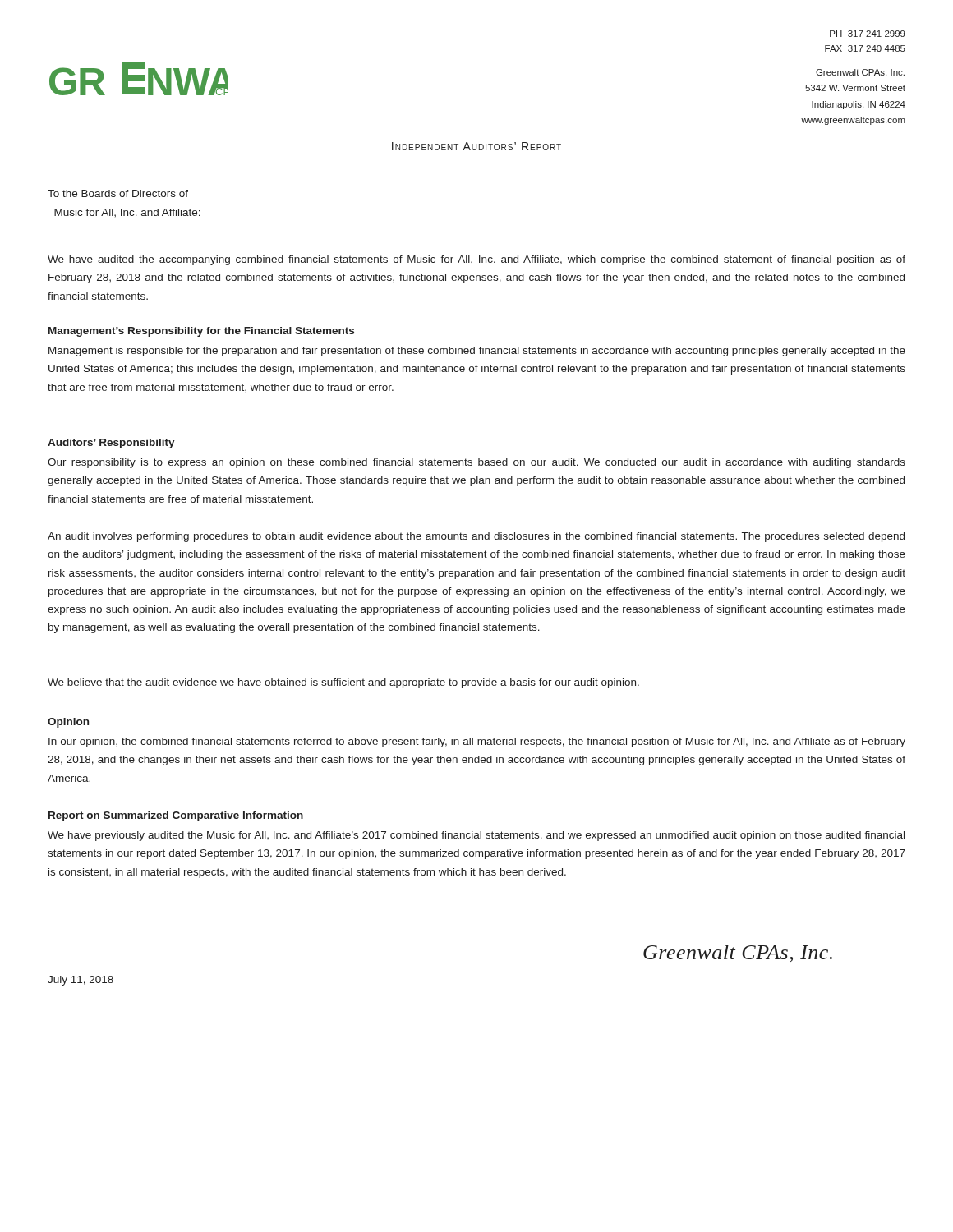
Task: Locate the text "Auditors’ Responsibility"
Action: pos(111,442)
